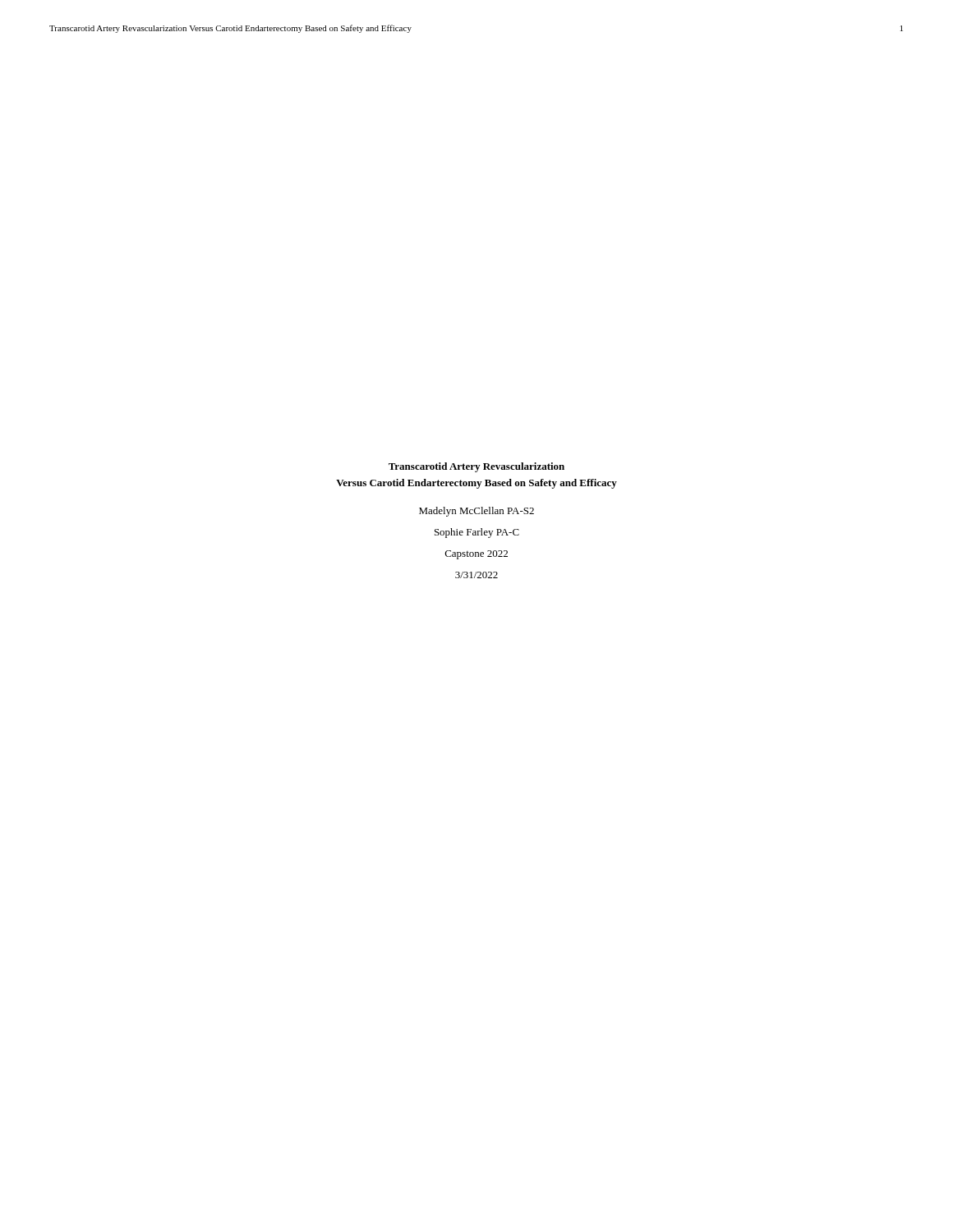Click on the block starting "Sophie Farley PA-C"
Image resolution: width=953 pixels, height=1232 pixels.
point(476,532)
